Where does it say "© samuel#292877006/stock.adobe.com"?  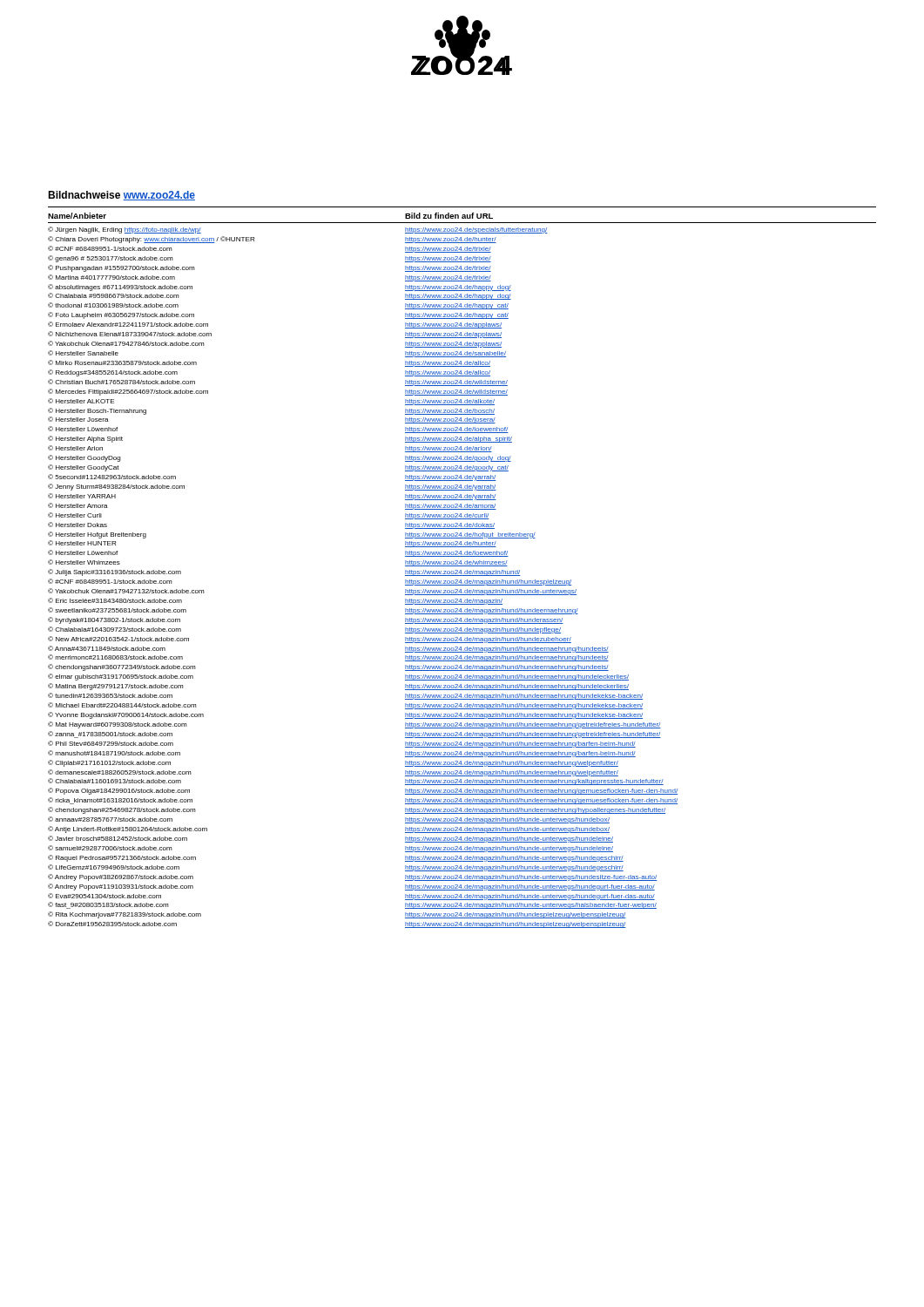point(110,848)
